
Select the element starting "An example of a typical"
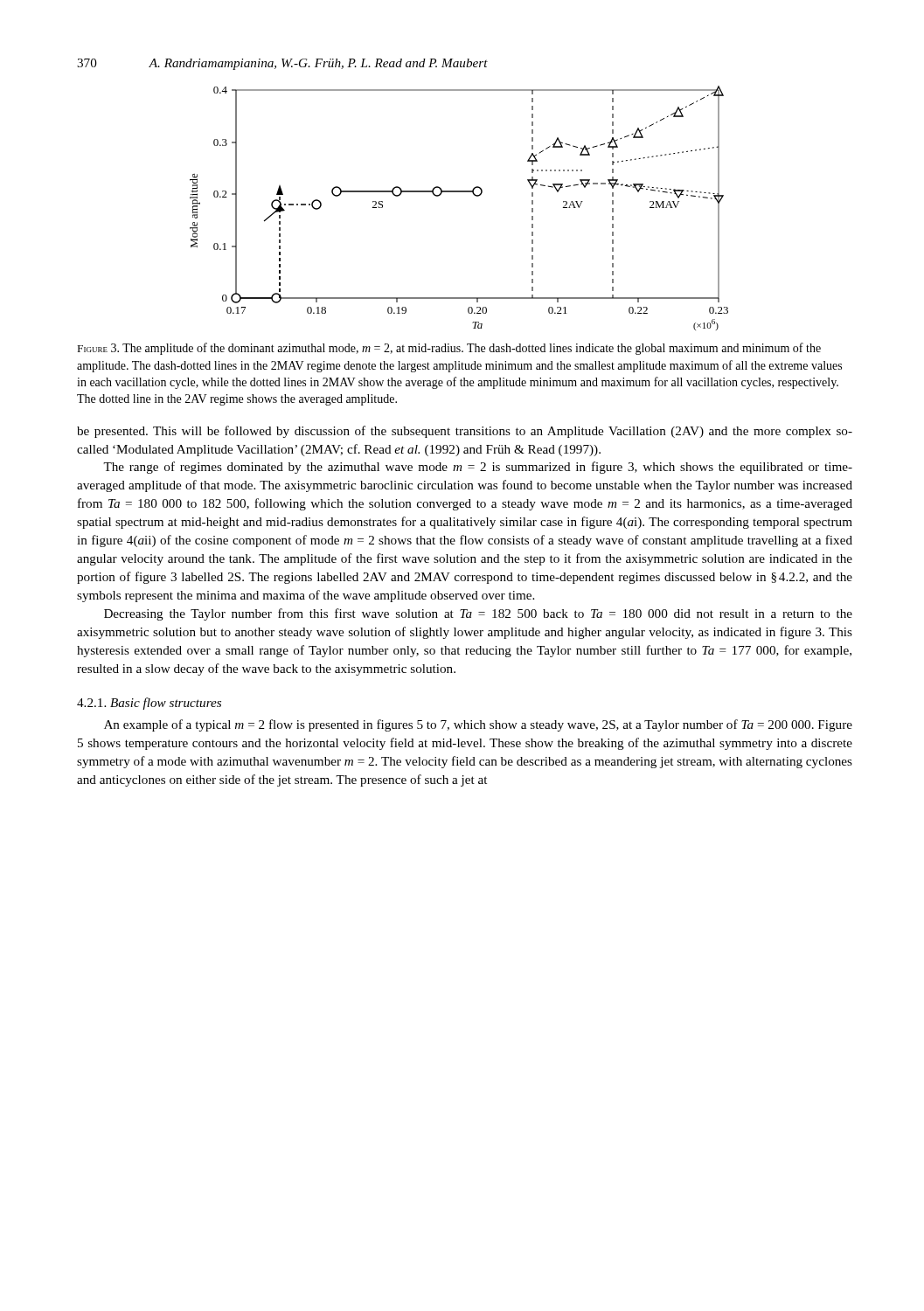465,753
